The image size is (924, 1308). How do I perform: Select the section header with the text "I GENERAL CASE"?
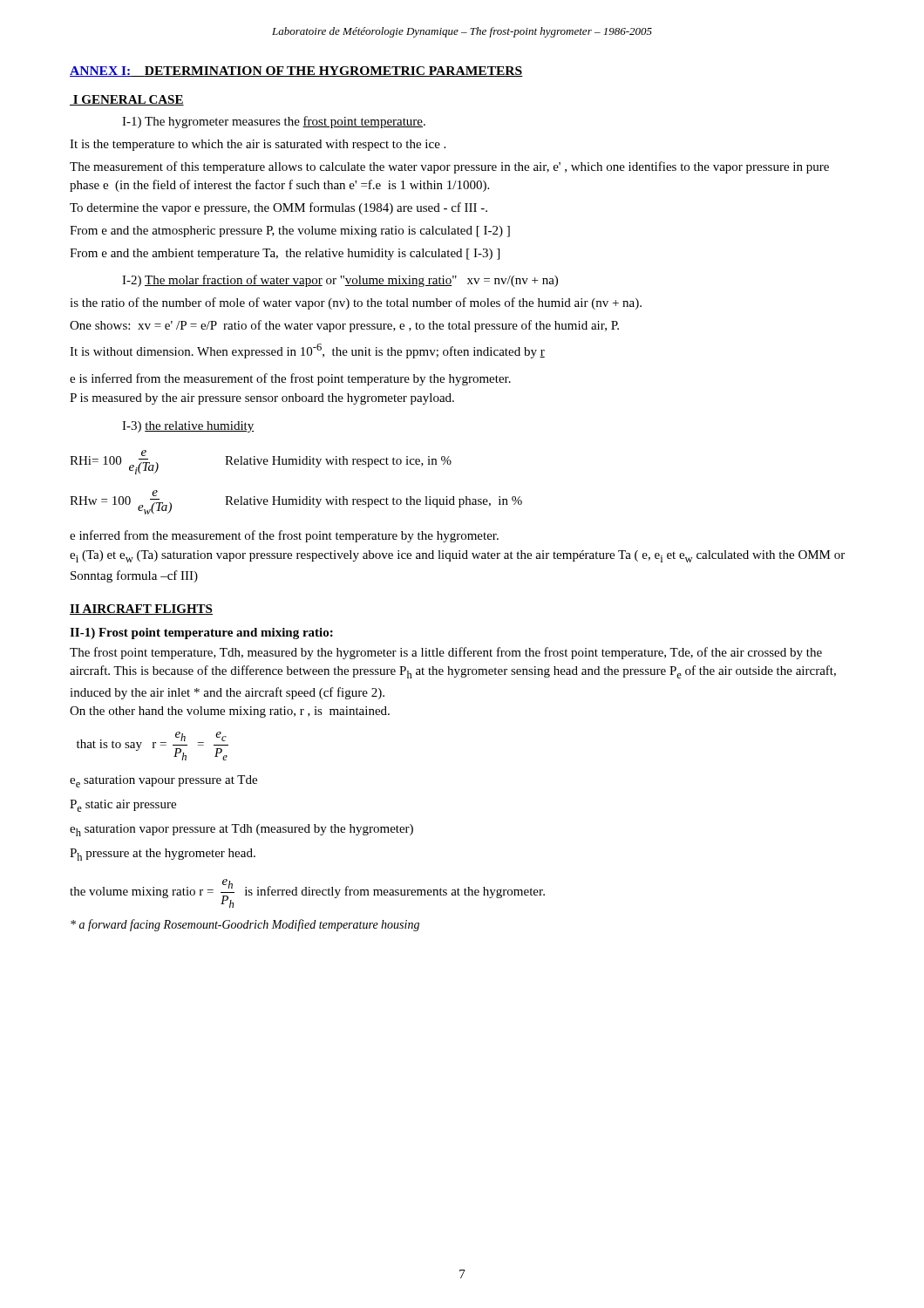pyautogui.click(x=127, y=99)
